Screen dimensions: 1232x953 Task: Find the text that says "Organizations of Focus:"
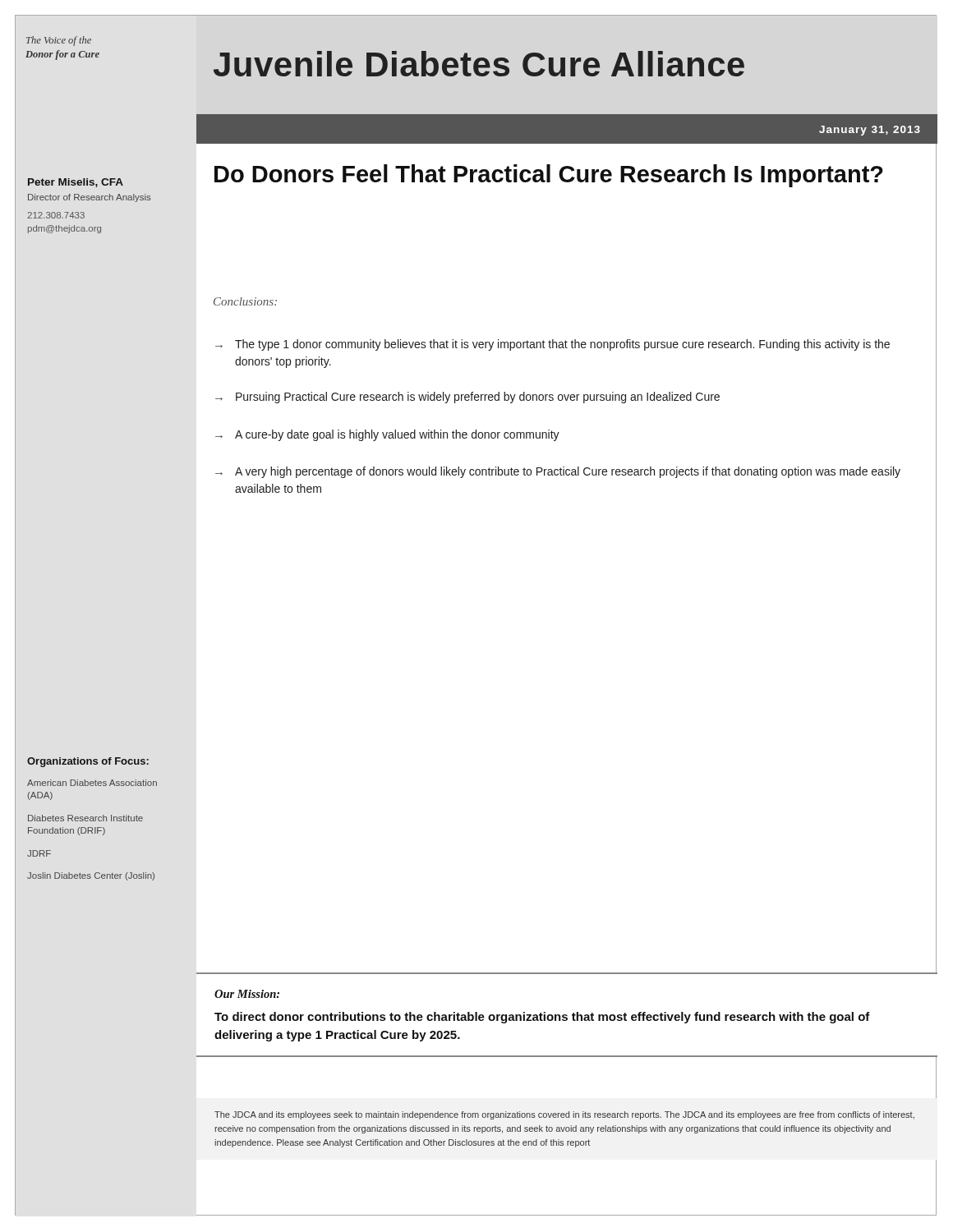pyautogui.click(x=88, y=761)
